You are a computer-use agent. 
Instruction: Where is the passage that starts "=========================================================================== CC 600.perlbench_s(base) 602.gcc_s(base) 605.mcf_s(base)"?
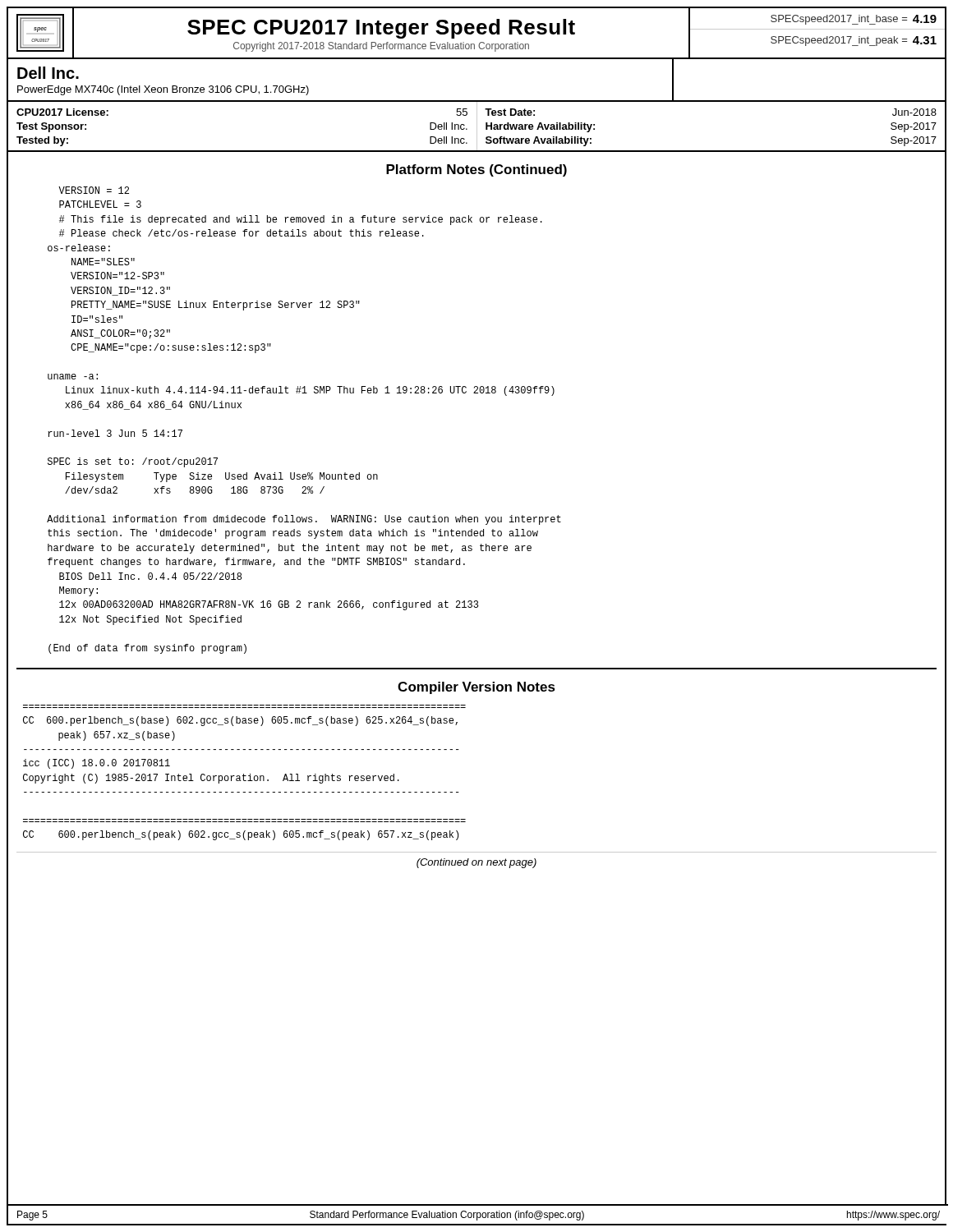coord(240,721)
